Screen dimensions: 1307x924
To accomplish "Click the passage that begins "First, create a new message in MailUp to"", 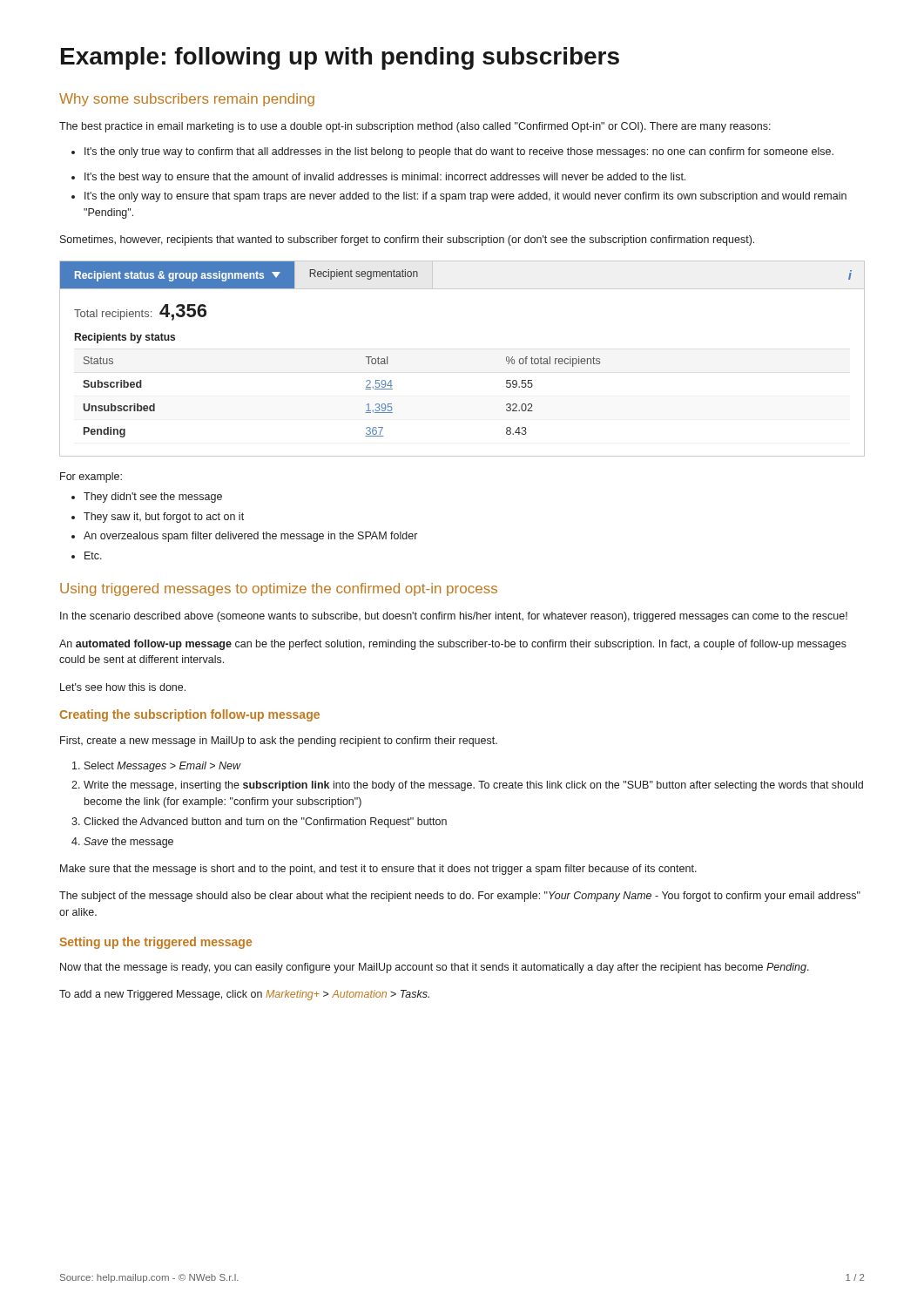I will click(462, 741).
